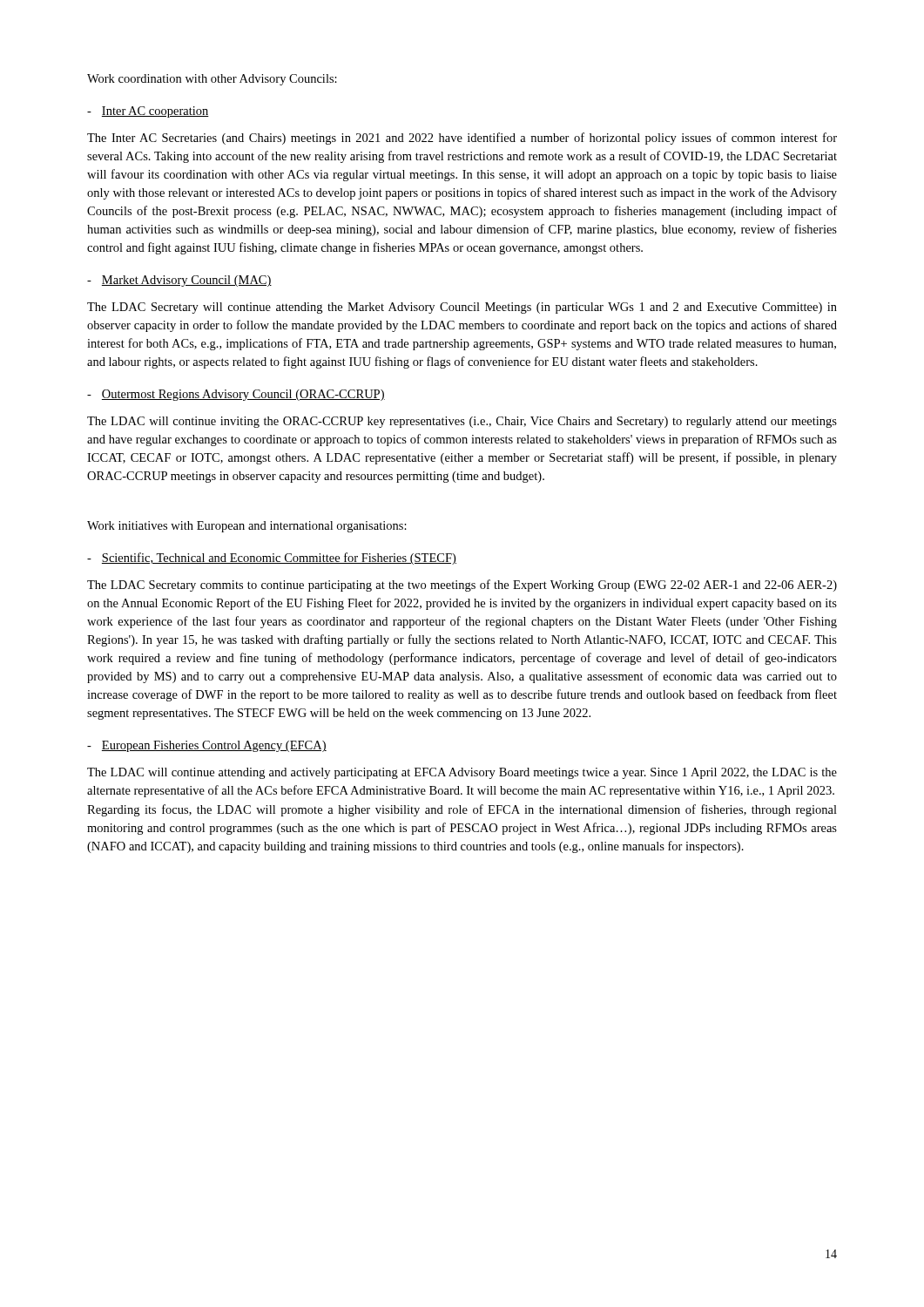Select the section header containing "- Market Advisory Council (MAC)"
Screen dimensions: 1307x924
pos(179,280)
